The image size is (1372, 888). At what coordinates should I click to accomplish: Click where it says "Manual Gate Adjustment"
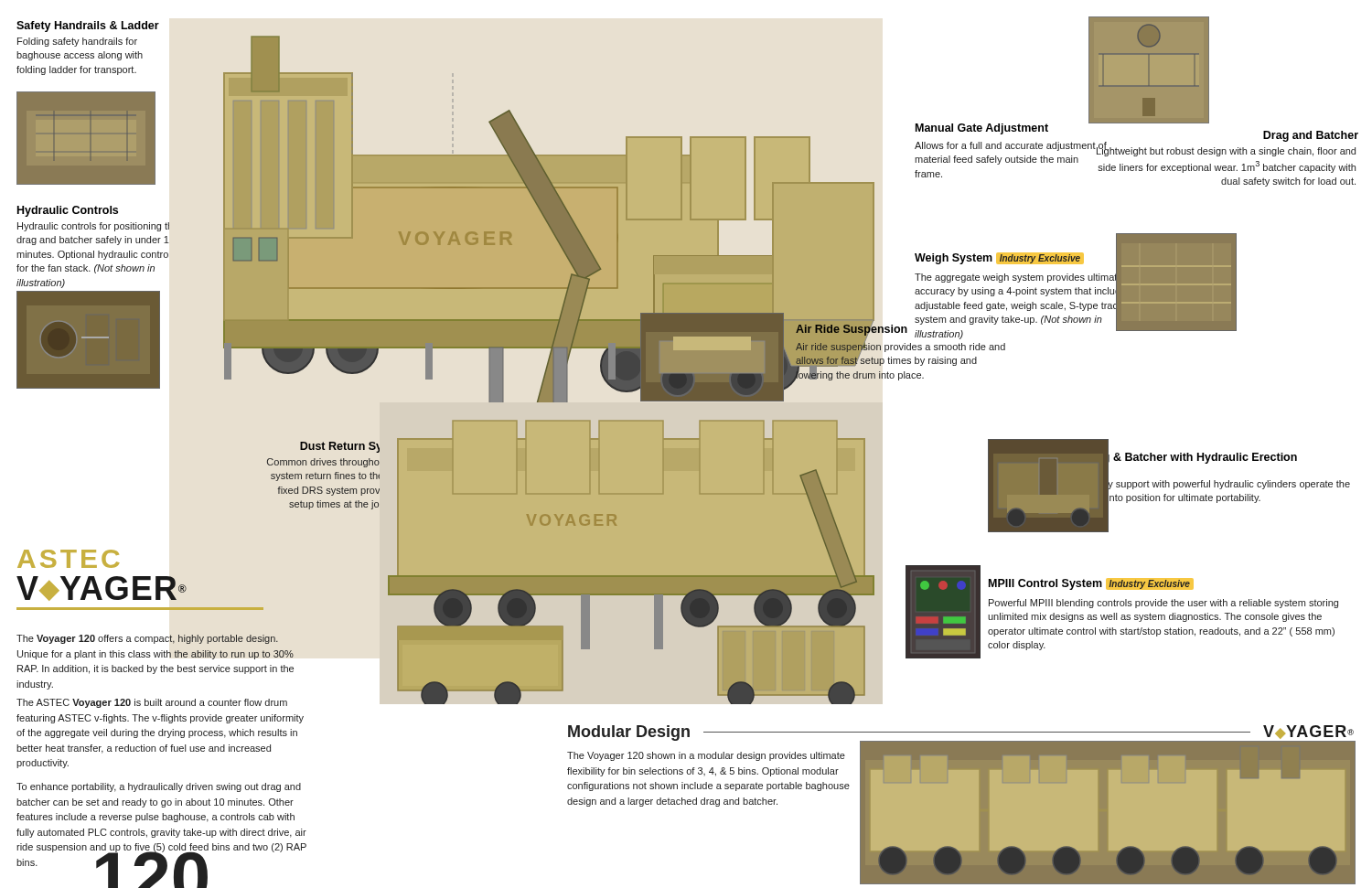[x=982, y=128]
